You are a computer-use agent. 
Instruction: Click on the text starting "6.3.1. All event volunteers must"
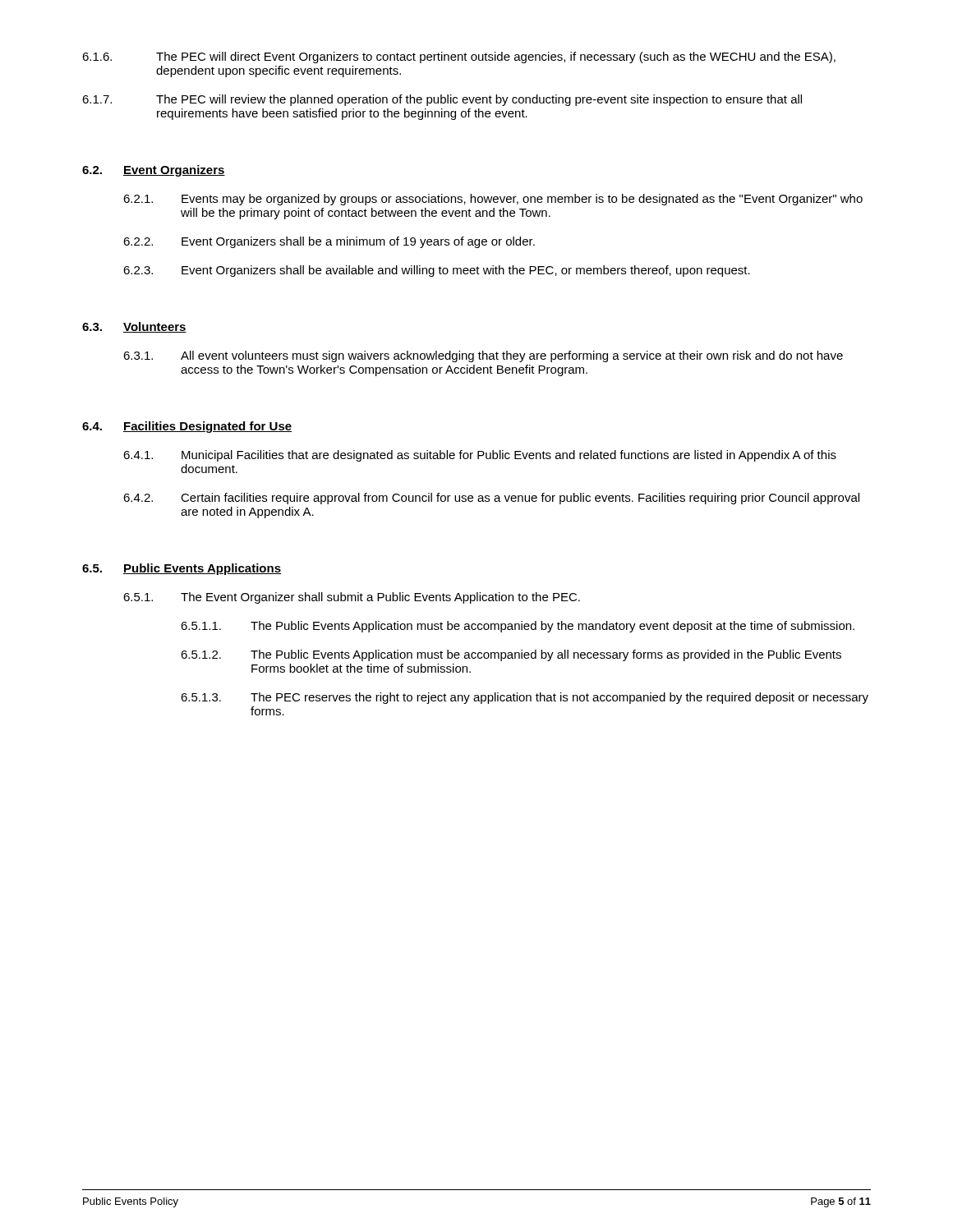pos(497,362)
